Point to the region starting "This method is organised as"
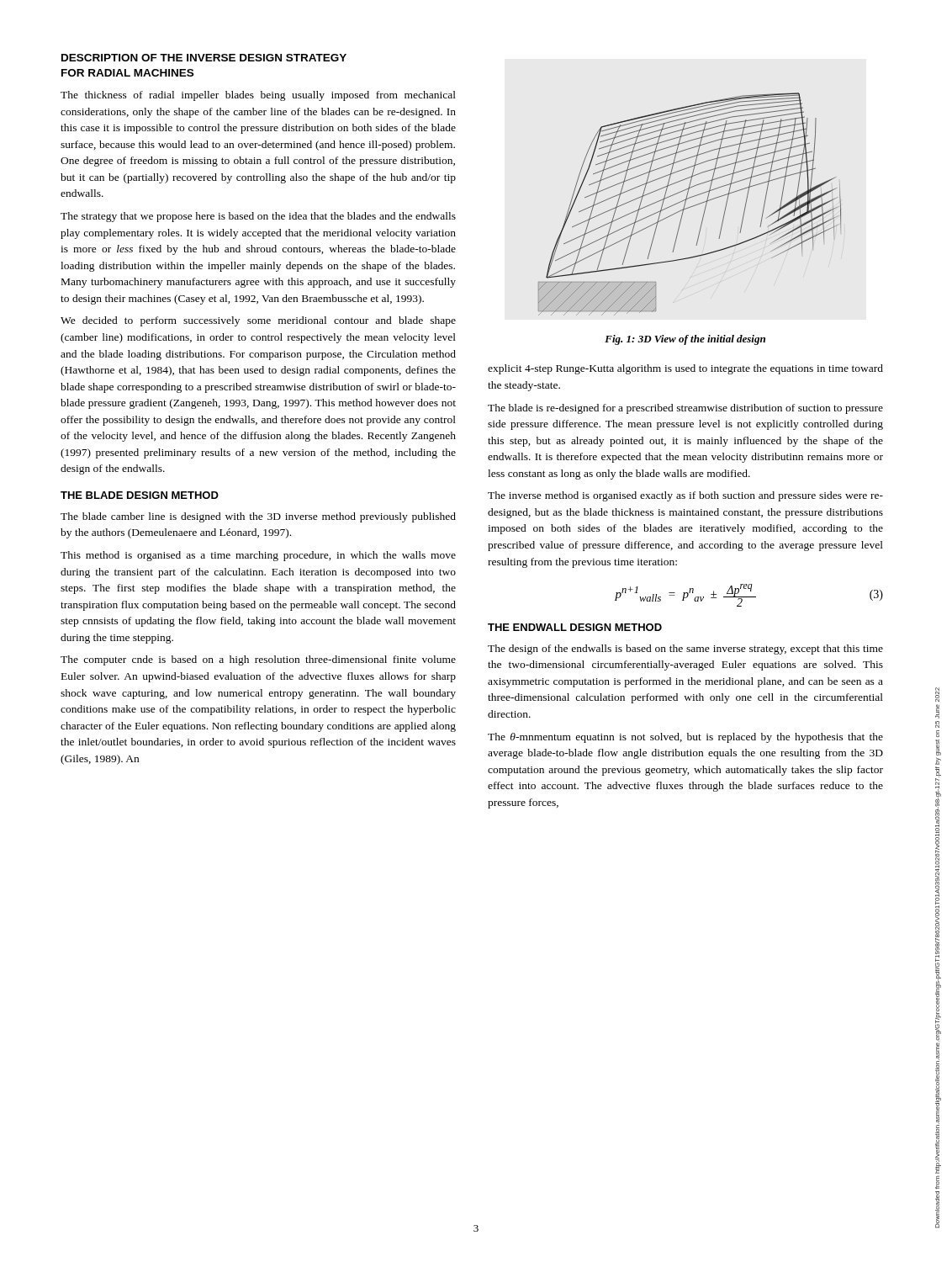The height and width of the screenshot is (1262, 952). [x=258, y=596]
